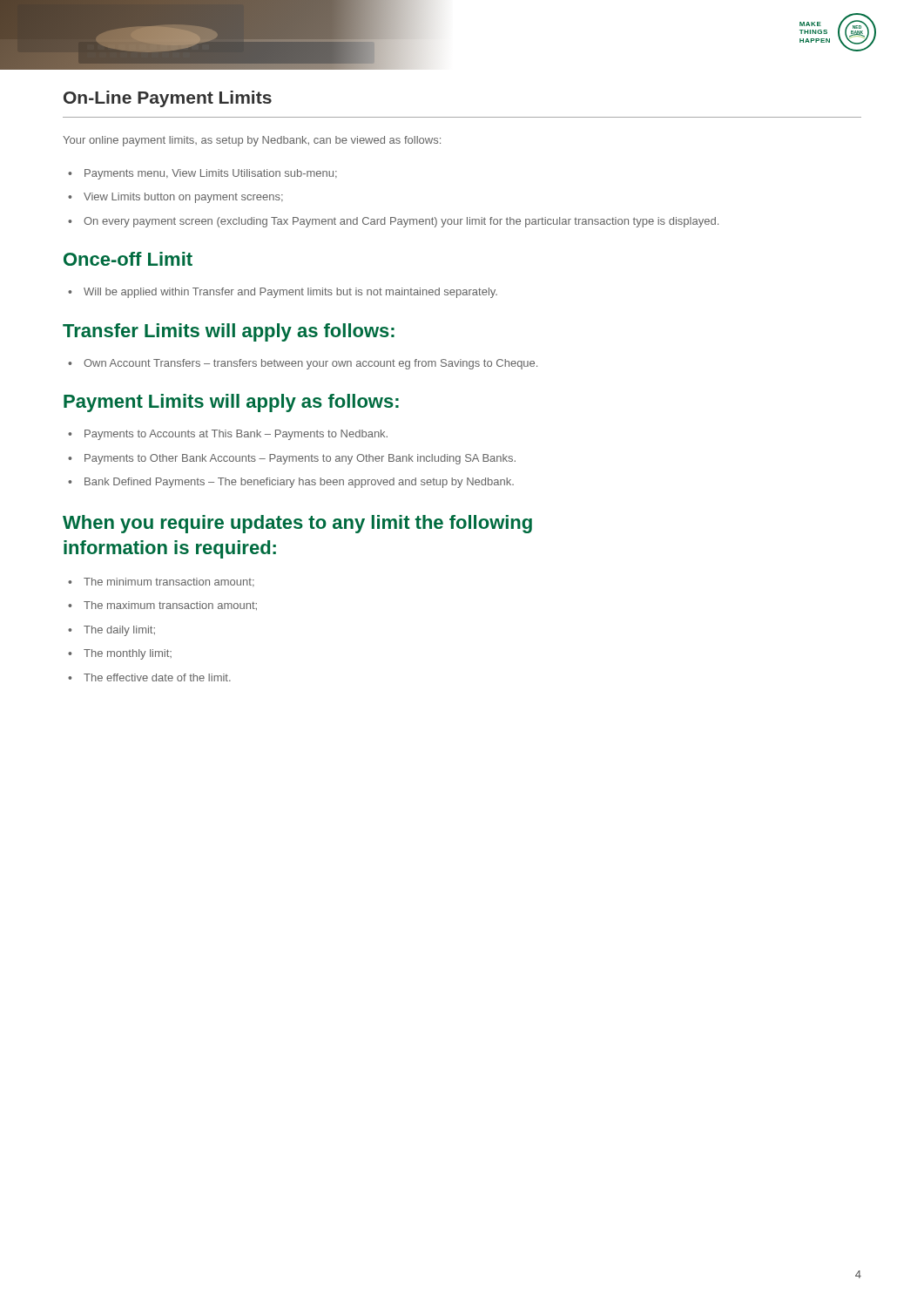Image resolution: width=924 pixels, height=1307 pixels.
Task: Locate the region starting "When you require updates"
Action: (298, 535)
